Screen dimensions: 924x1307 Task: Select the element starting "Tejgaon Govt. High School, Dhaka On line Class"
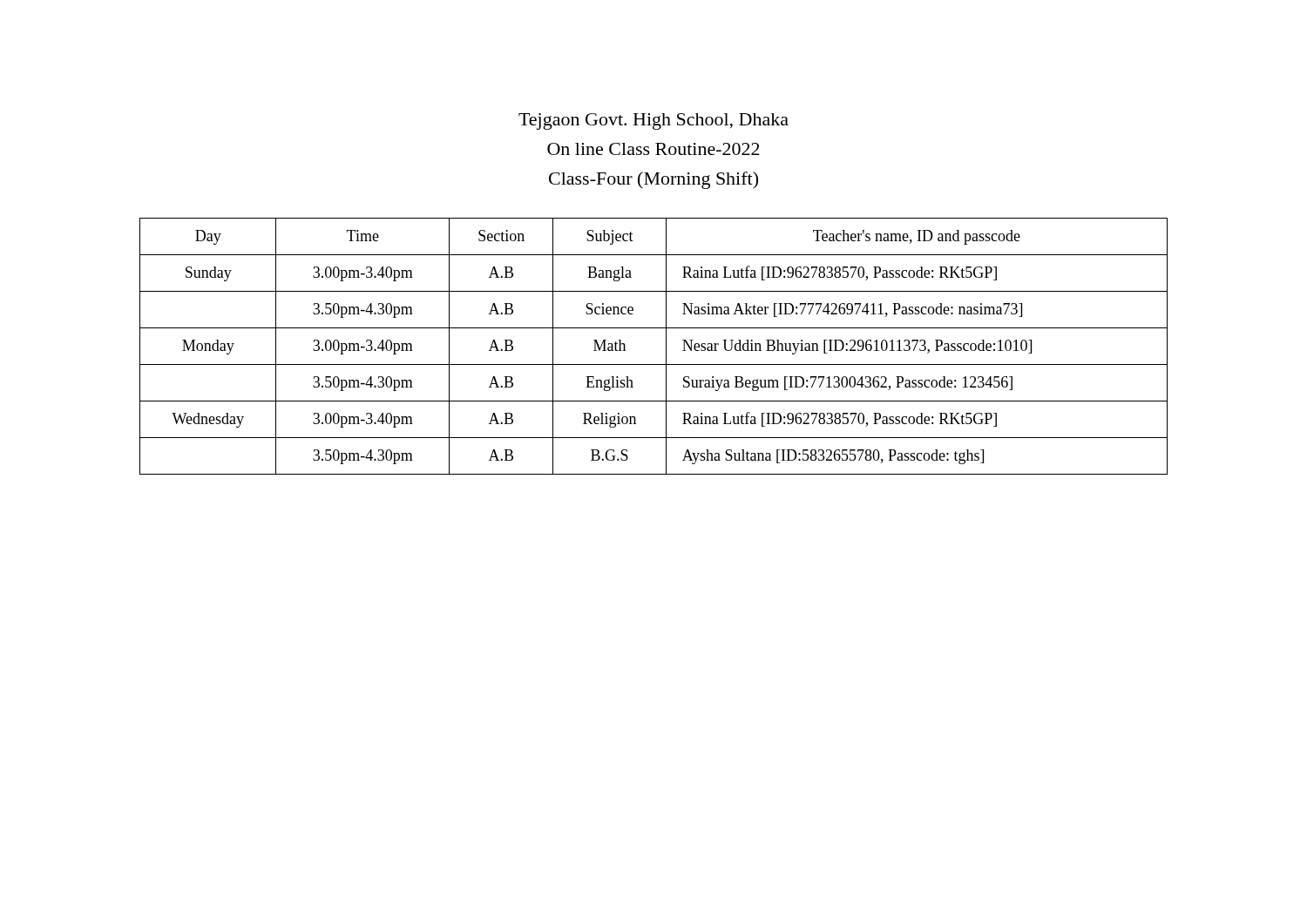pos(654,149)
